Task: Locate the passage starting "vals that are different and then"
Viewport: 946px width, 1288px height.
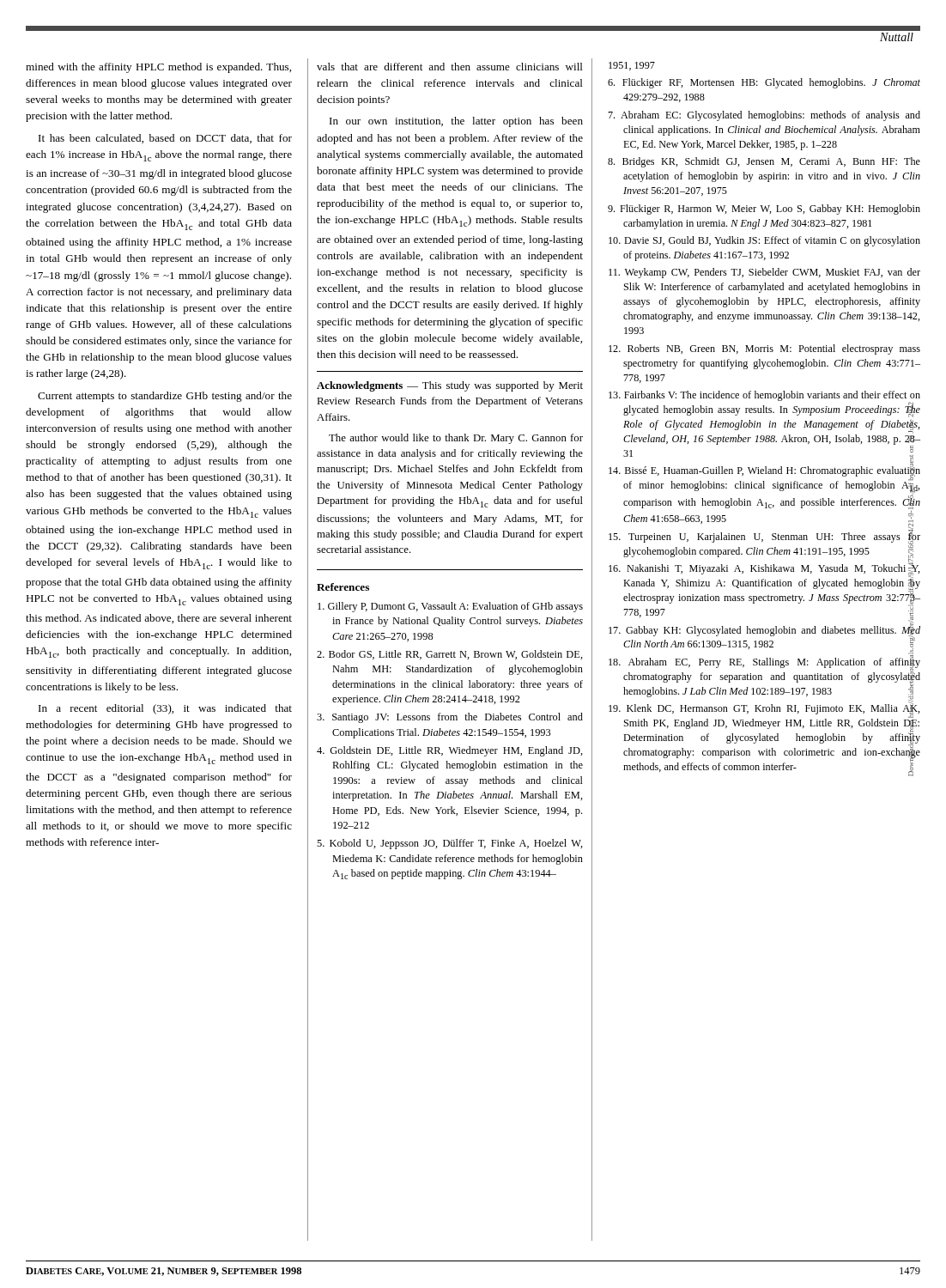Action: point(450,210)
